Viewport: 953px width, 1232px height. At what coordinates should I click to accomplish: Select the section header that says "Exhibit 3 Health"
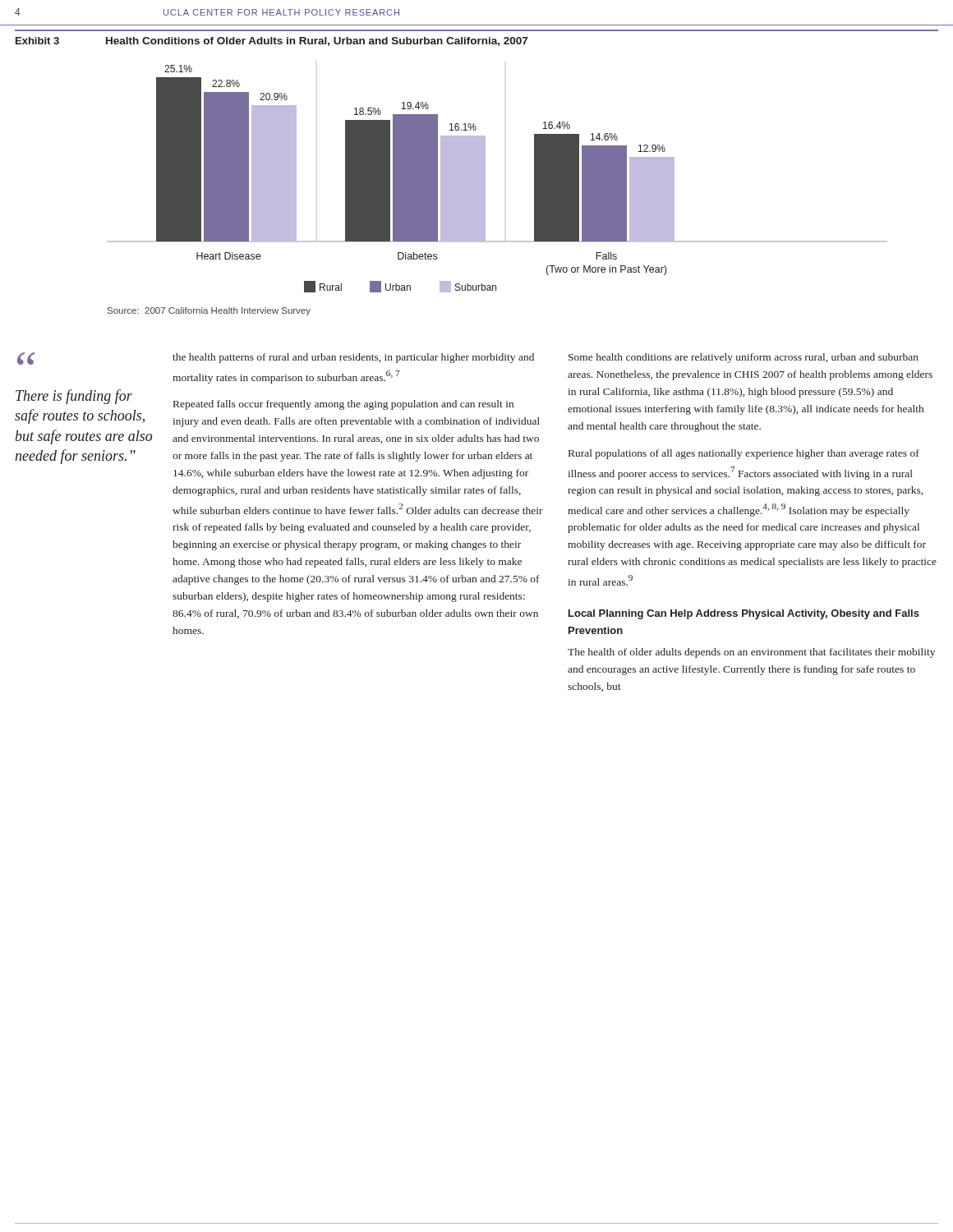[x=271, y=41]
